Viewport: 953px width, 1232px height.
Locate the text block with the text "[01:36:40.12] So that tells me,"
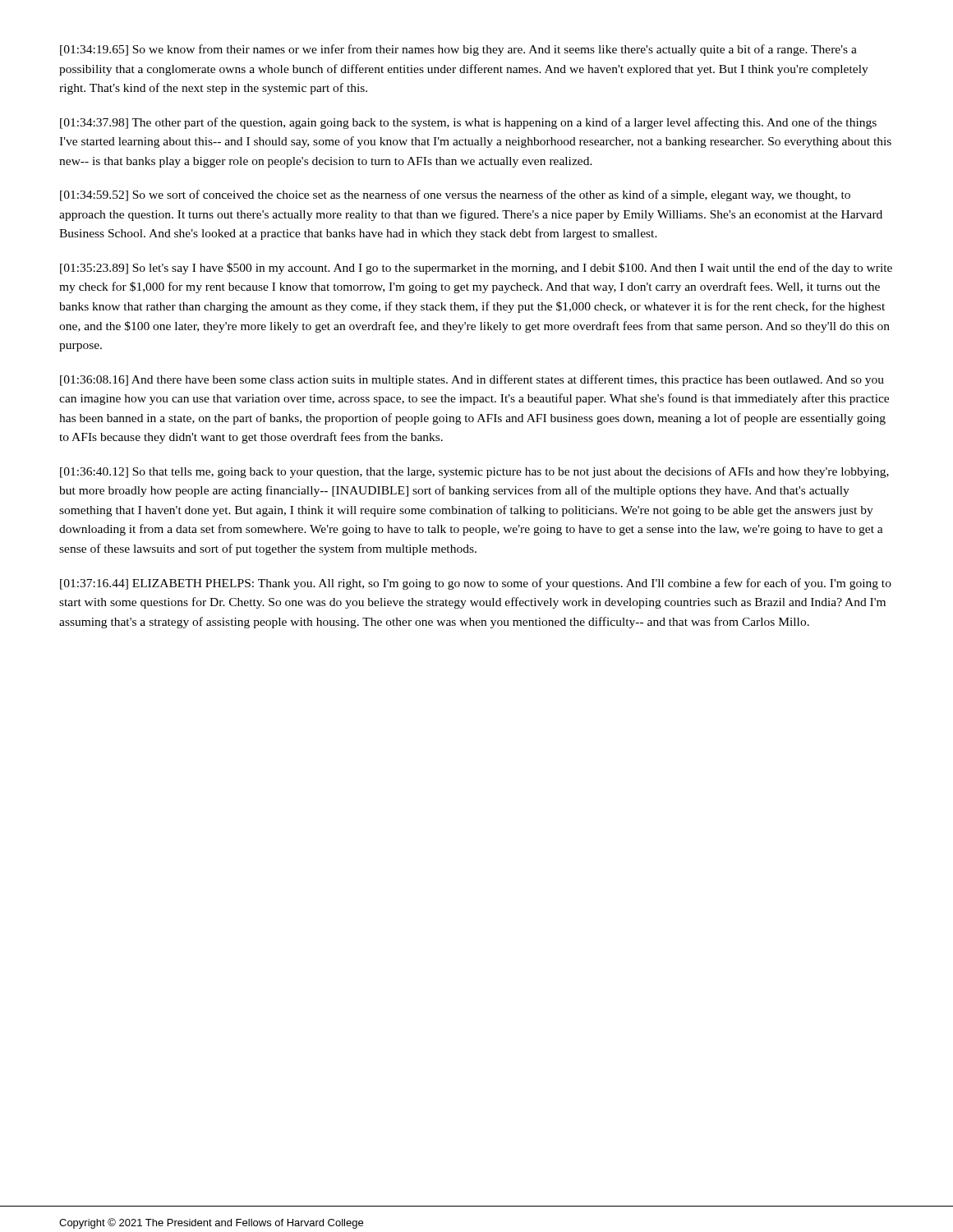click(474, 510)
